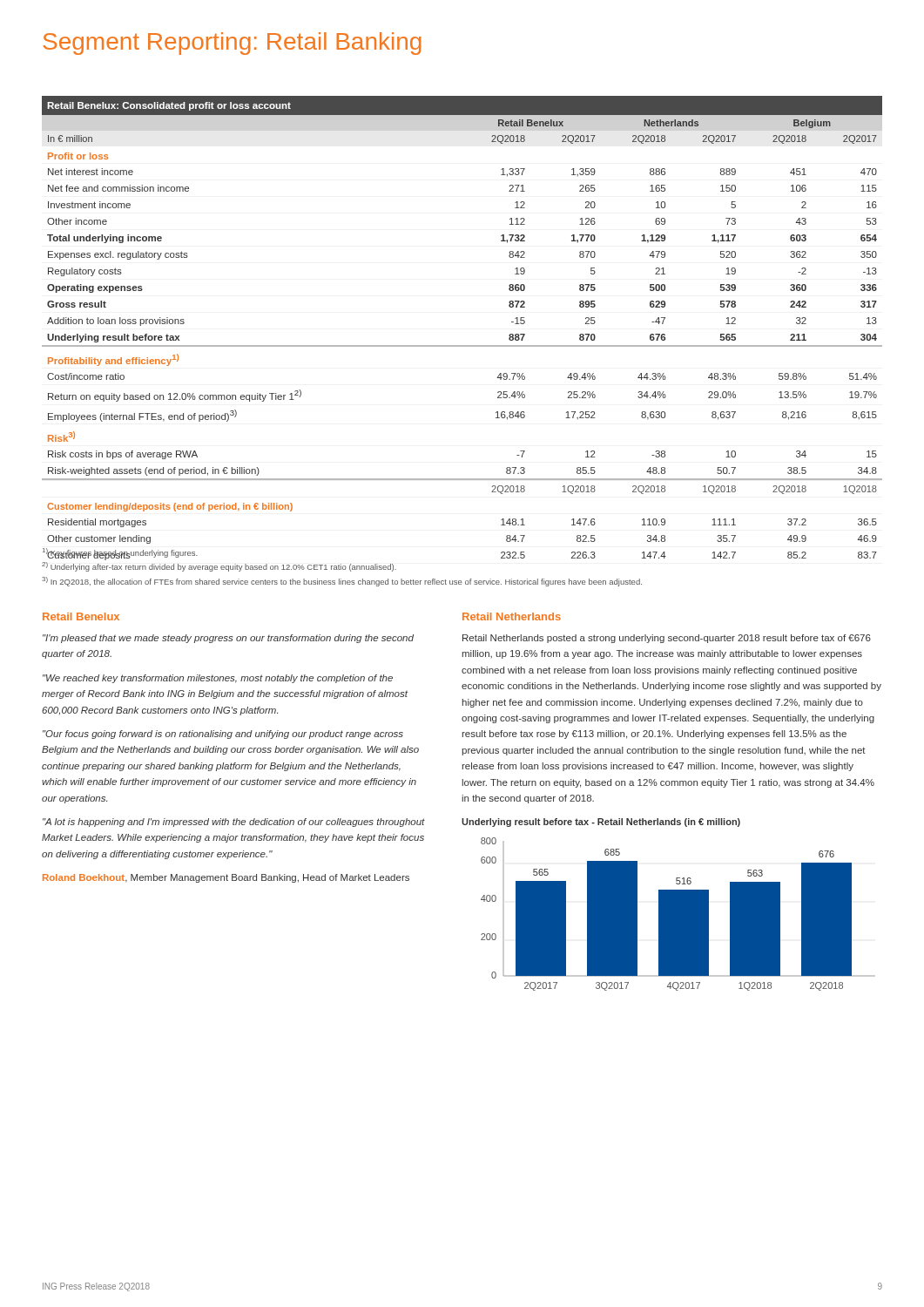Point to the block beginning "Roland Boekhout, Member Management Board Banking, Head of"
Image resolution: width=924 pixels, height=1307 pixels.
pyautogui.click(x=226, y=878)
